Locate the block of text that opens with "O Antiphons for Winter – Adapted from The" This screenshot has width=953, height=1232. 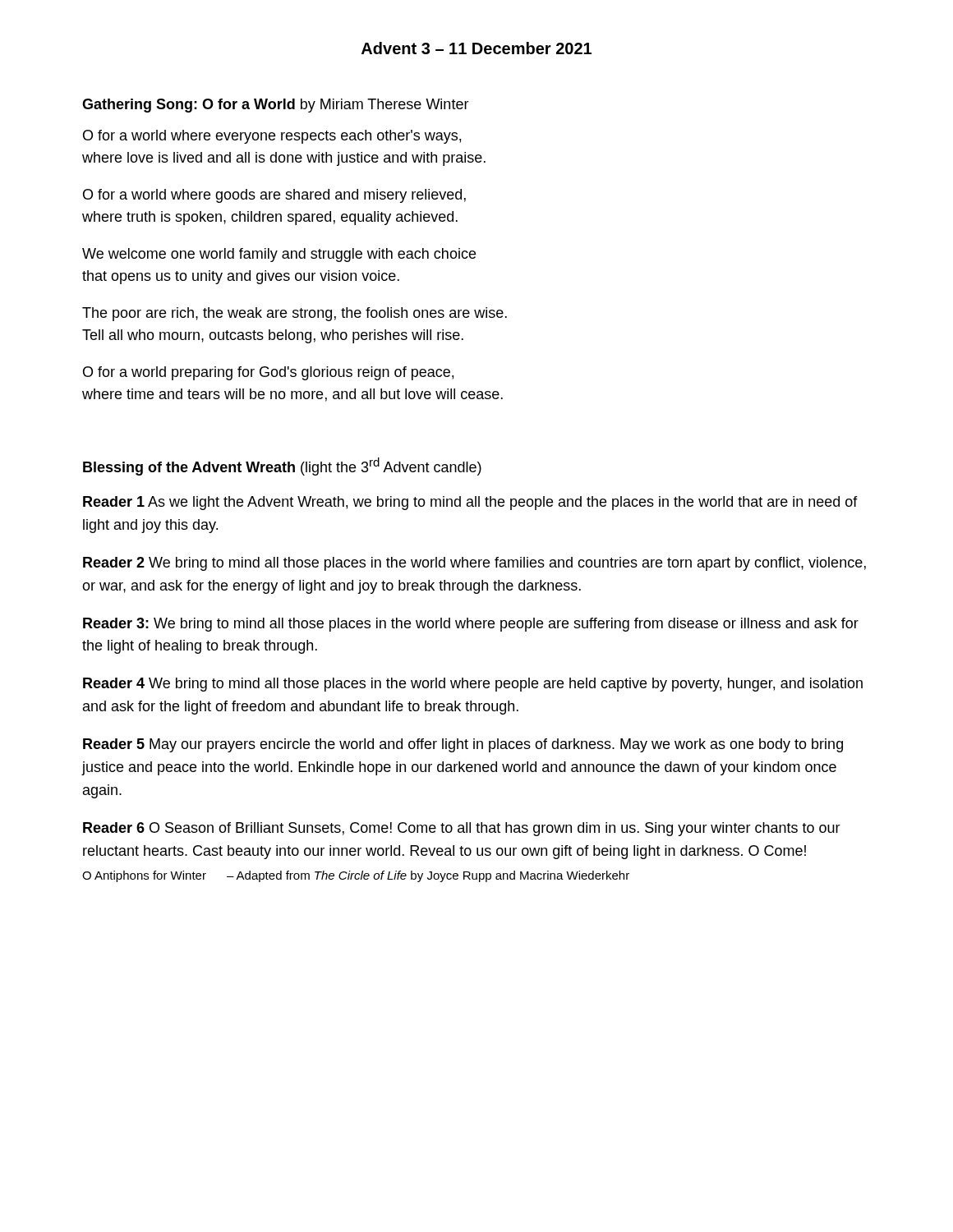click(x=356, y=875)
